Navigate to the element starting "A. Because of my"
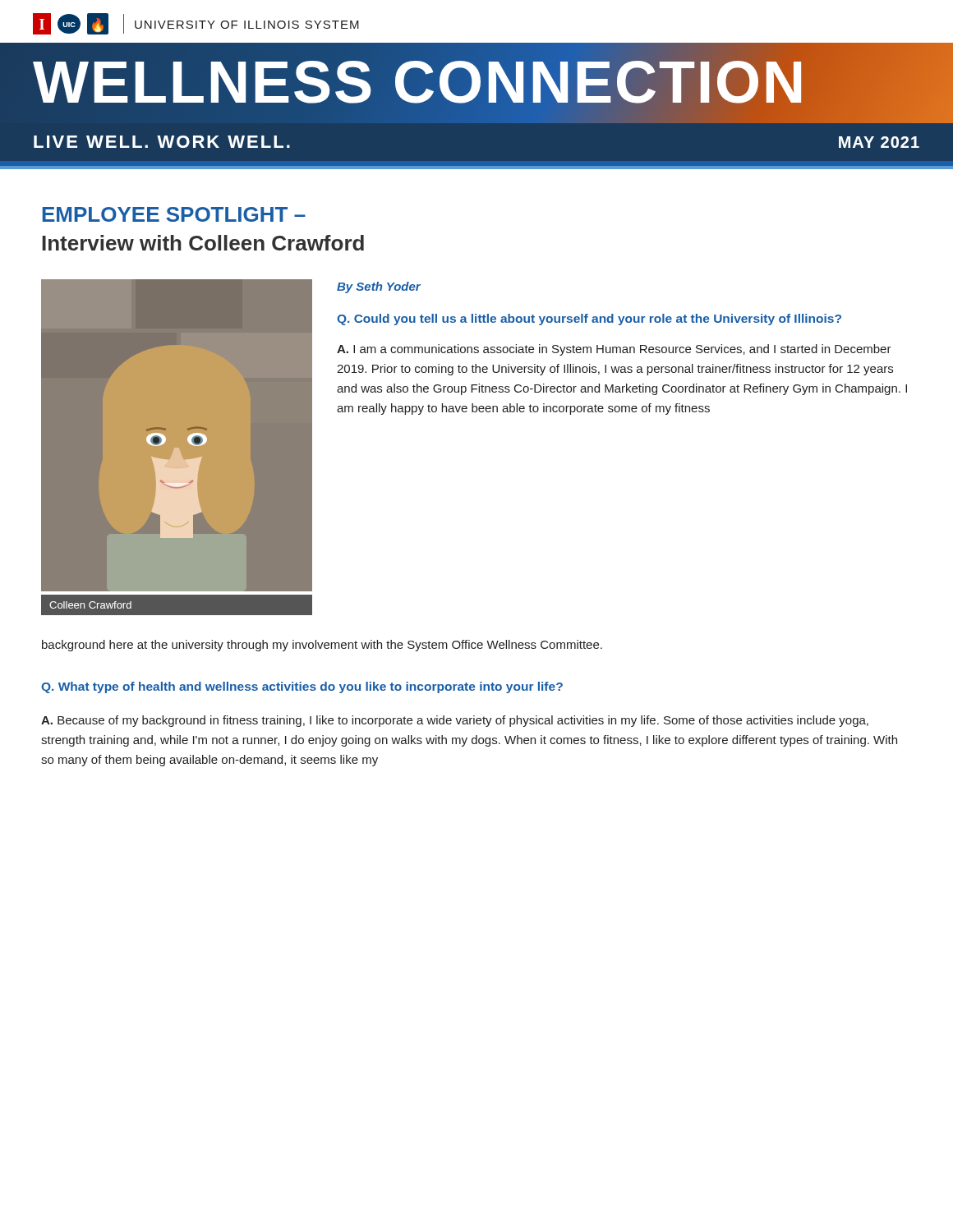Screen dimensions: 1232x953 point(470,740)
